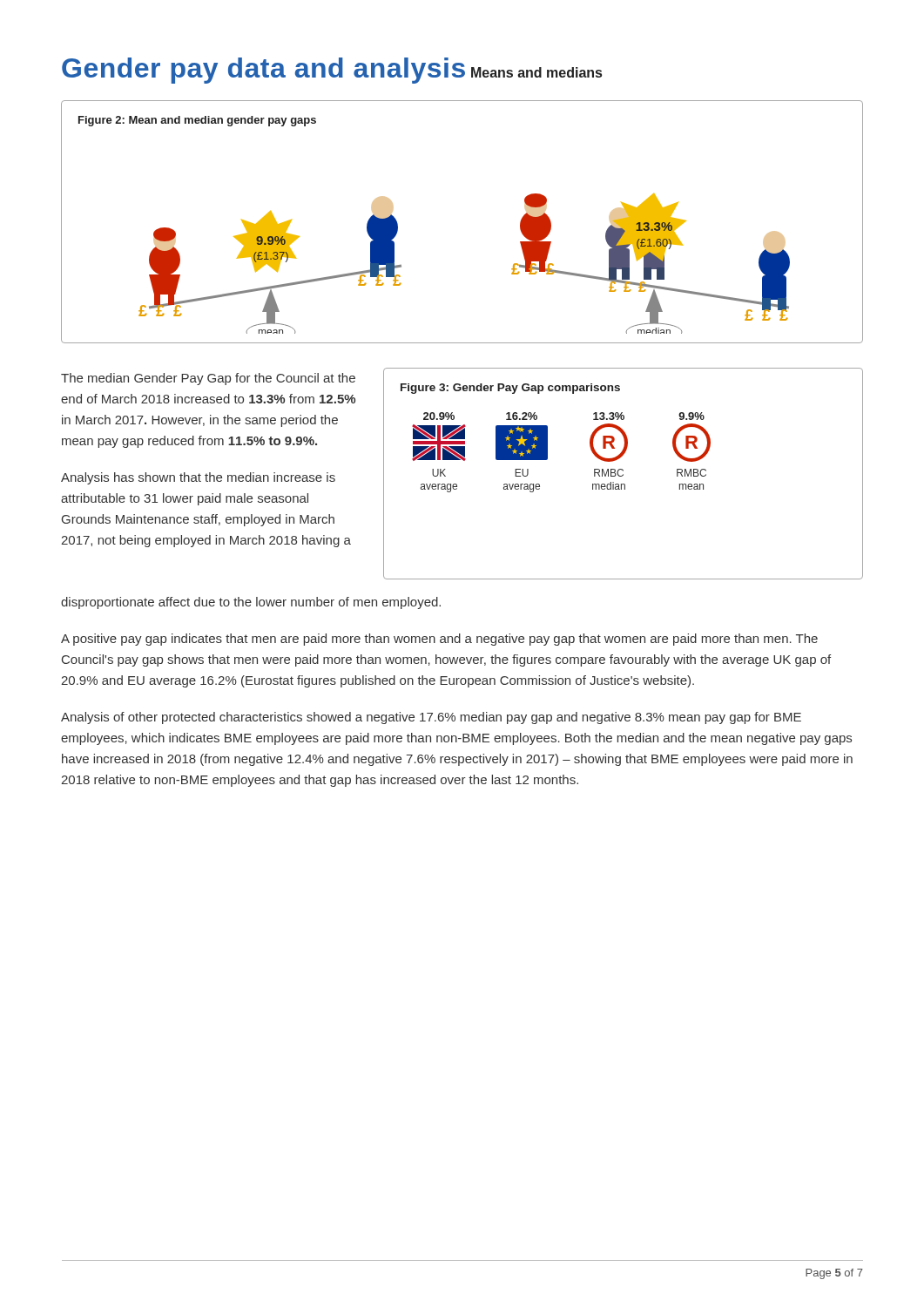Find the block starting "disproportionate affect due to"
Screen dimensions: 1307x924
point(251,602)
